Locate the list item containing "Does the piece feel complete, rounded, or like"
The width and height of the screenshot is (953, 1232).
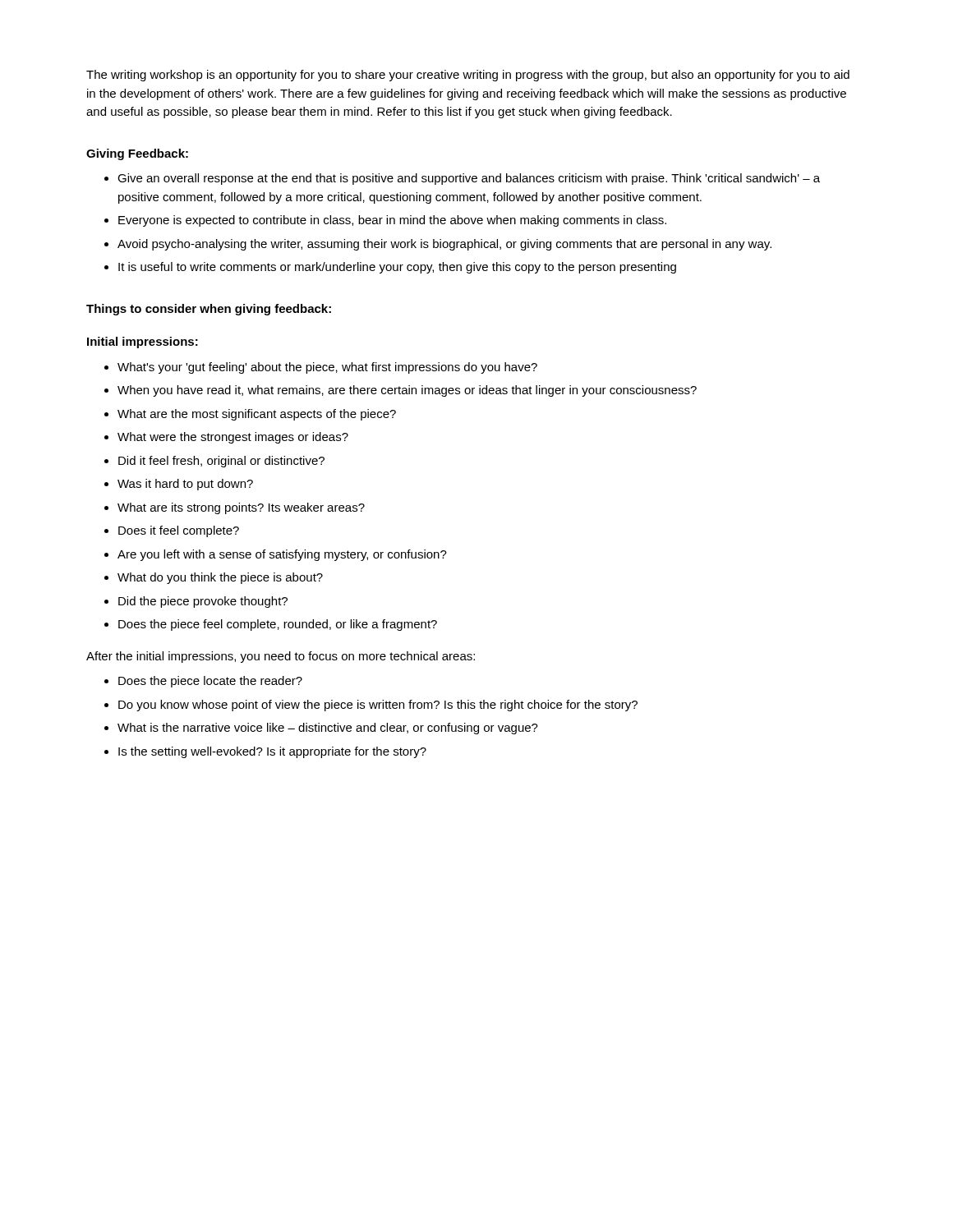click(277, 624)
